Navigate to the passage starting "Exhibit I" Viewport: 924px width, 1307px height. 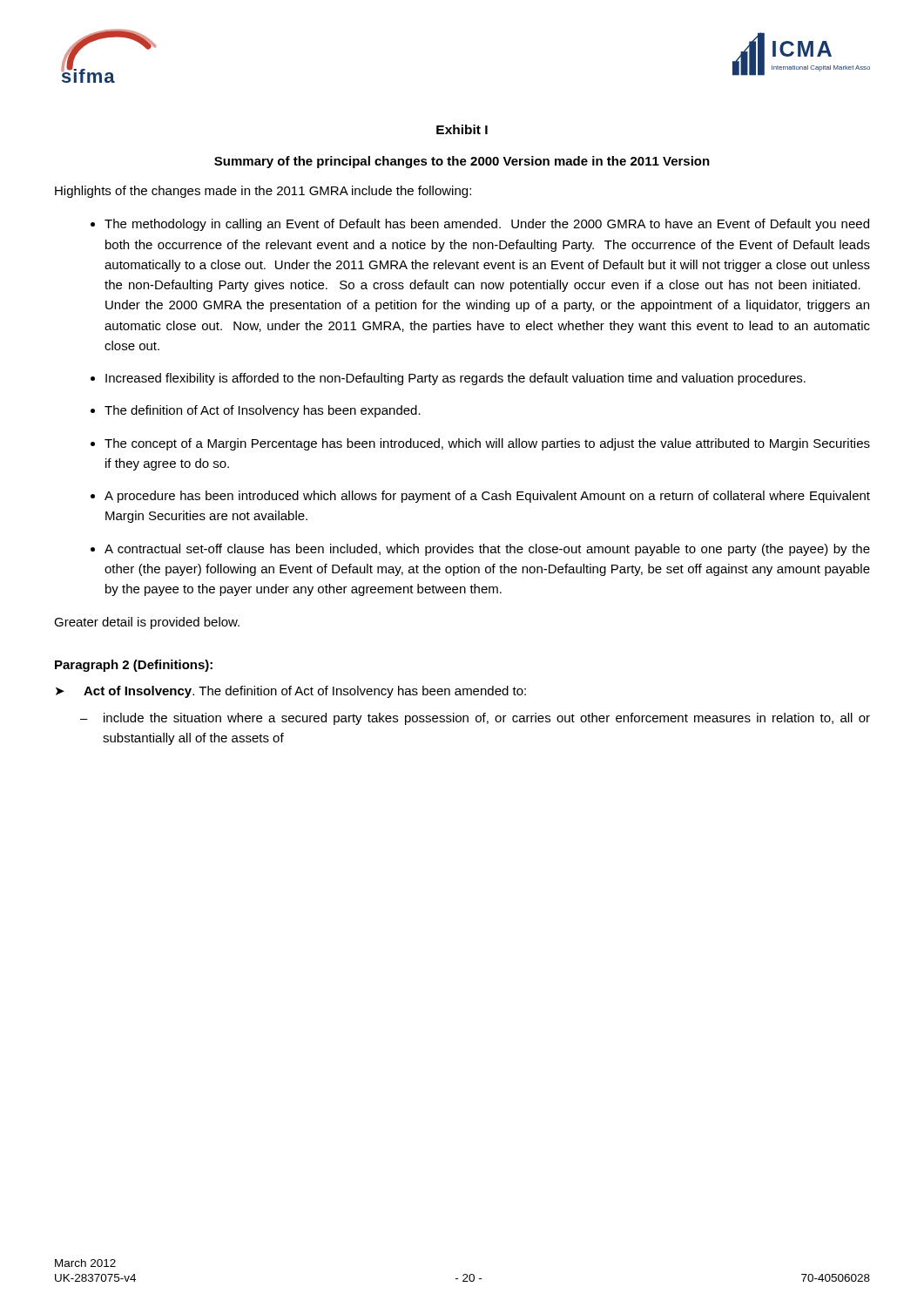pyautogui.click(x=462, y=129)
